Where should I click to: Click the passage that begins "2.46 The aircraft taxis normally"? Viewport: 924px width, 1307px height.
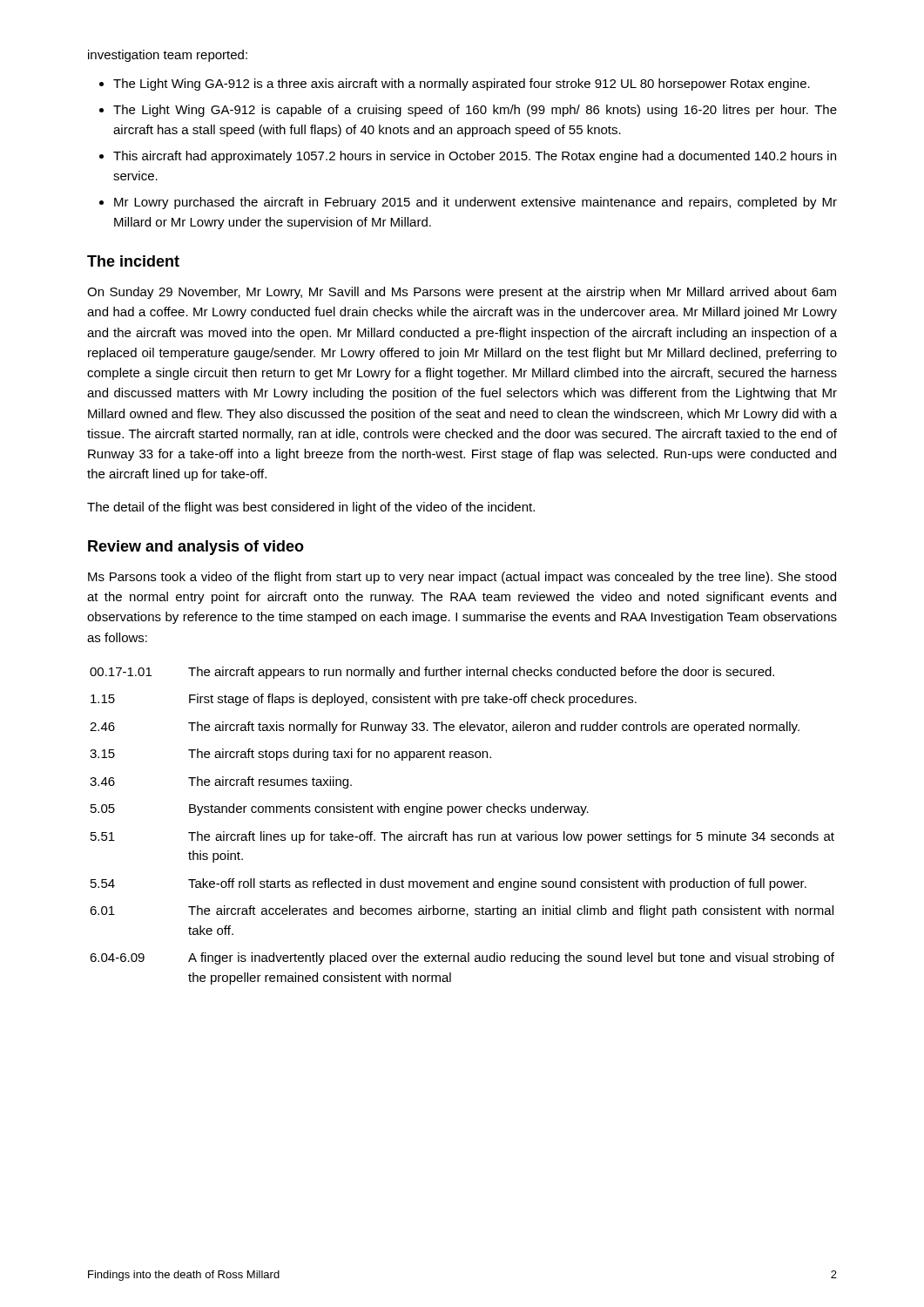[x=462, y=729]
